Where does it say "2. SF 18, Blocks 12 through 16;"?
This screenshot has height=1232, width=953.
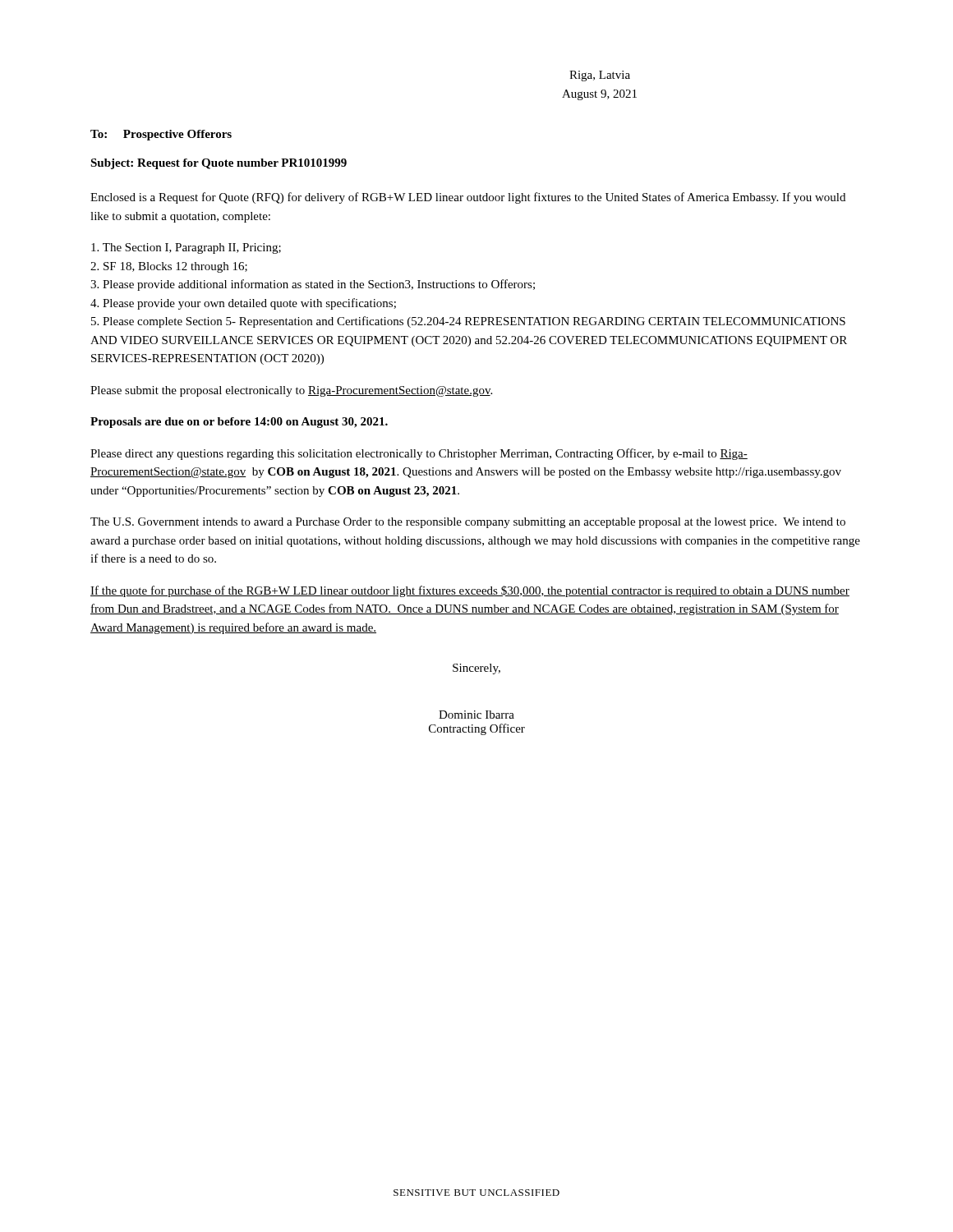pos(169,266)
